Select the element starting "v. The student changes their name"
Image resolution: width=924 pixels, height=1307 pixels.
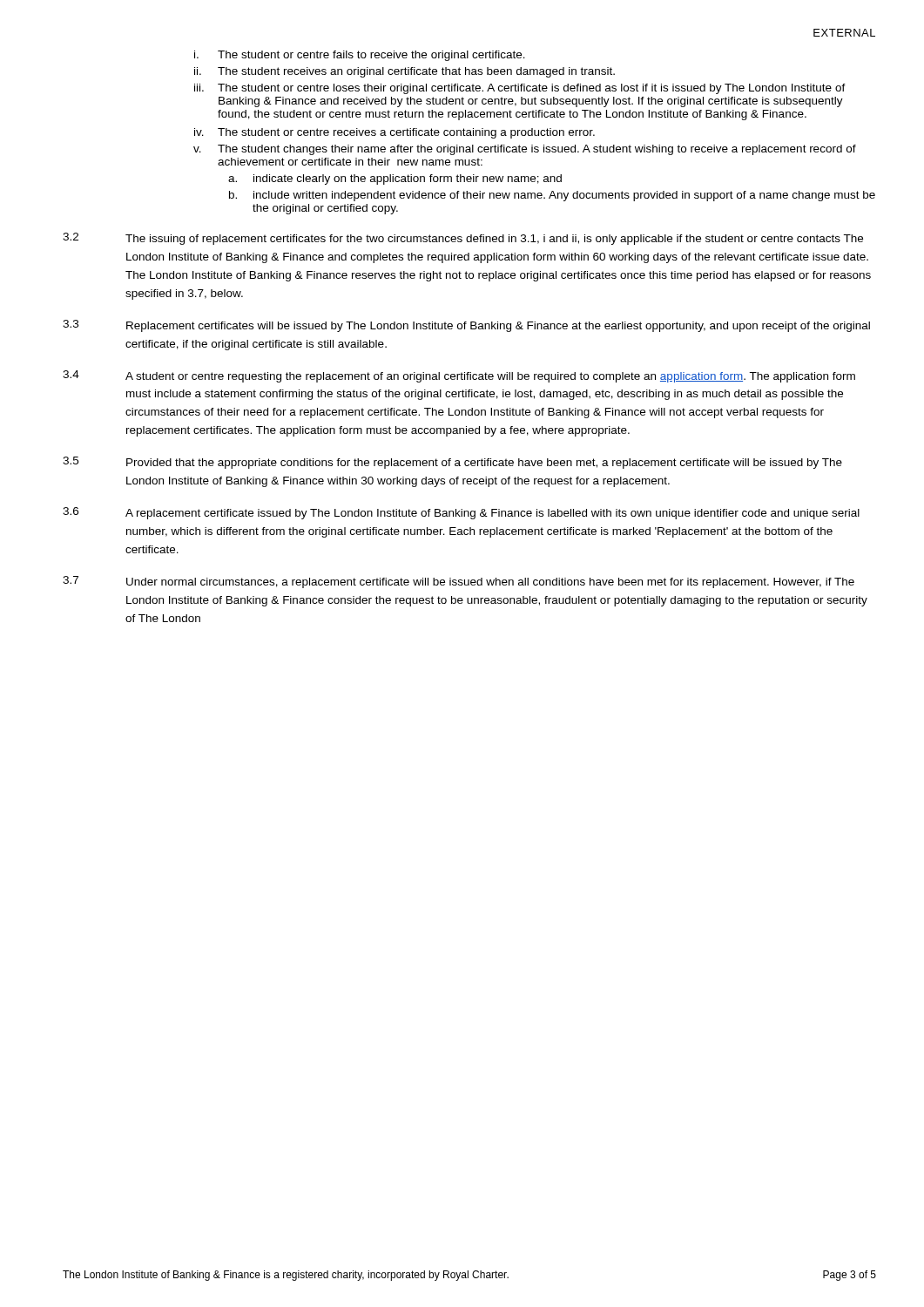pos(535,155)
